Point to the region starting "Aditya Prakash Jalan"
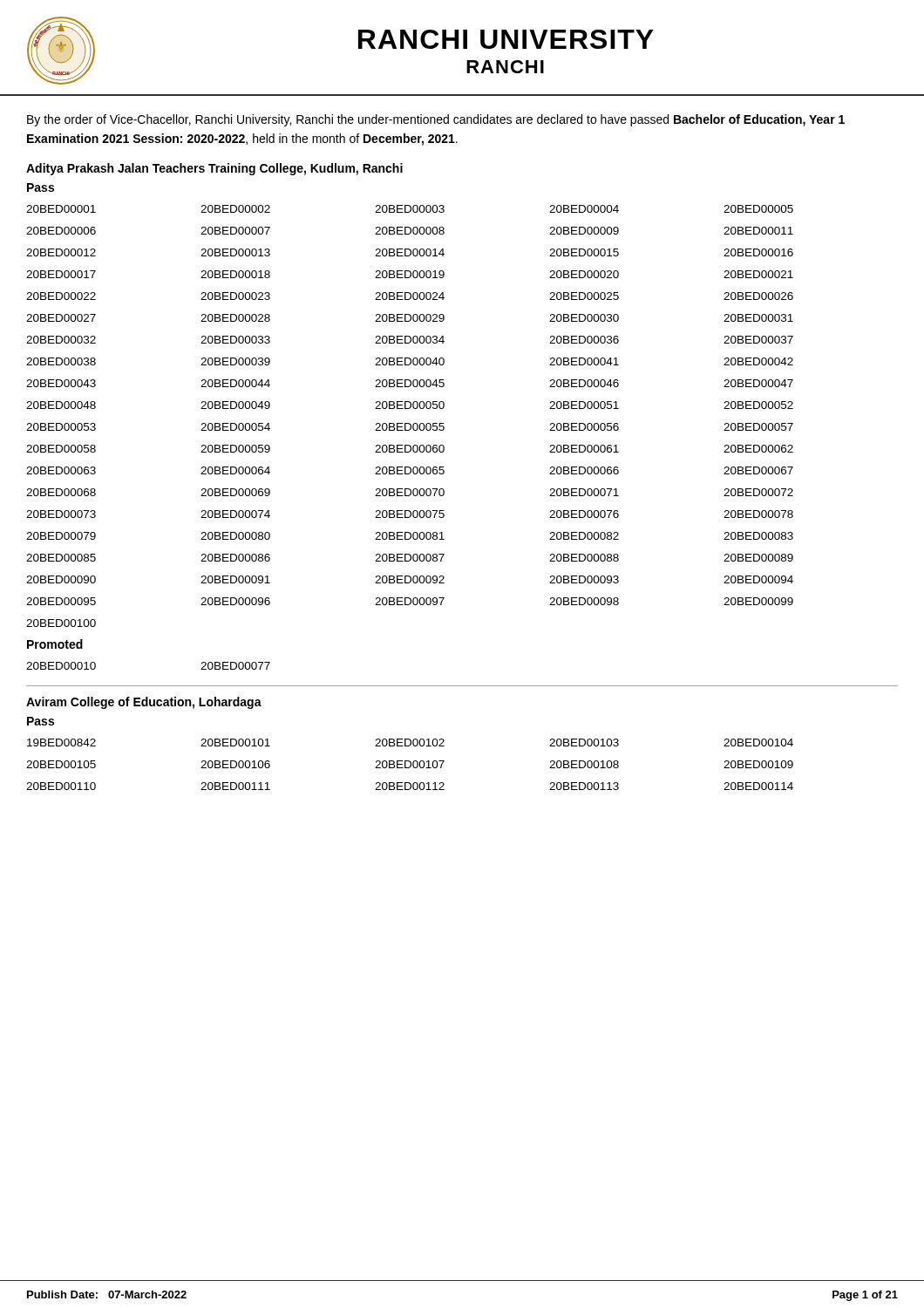924x1308 pixels. [215, 168]
